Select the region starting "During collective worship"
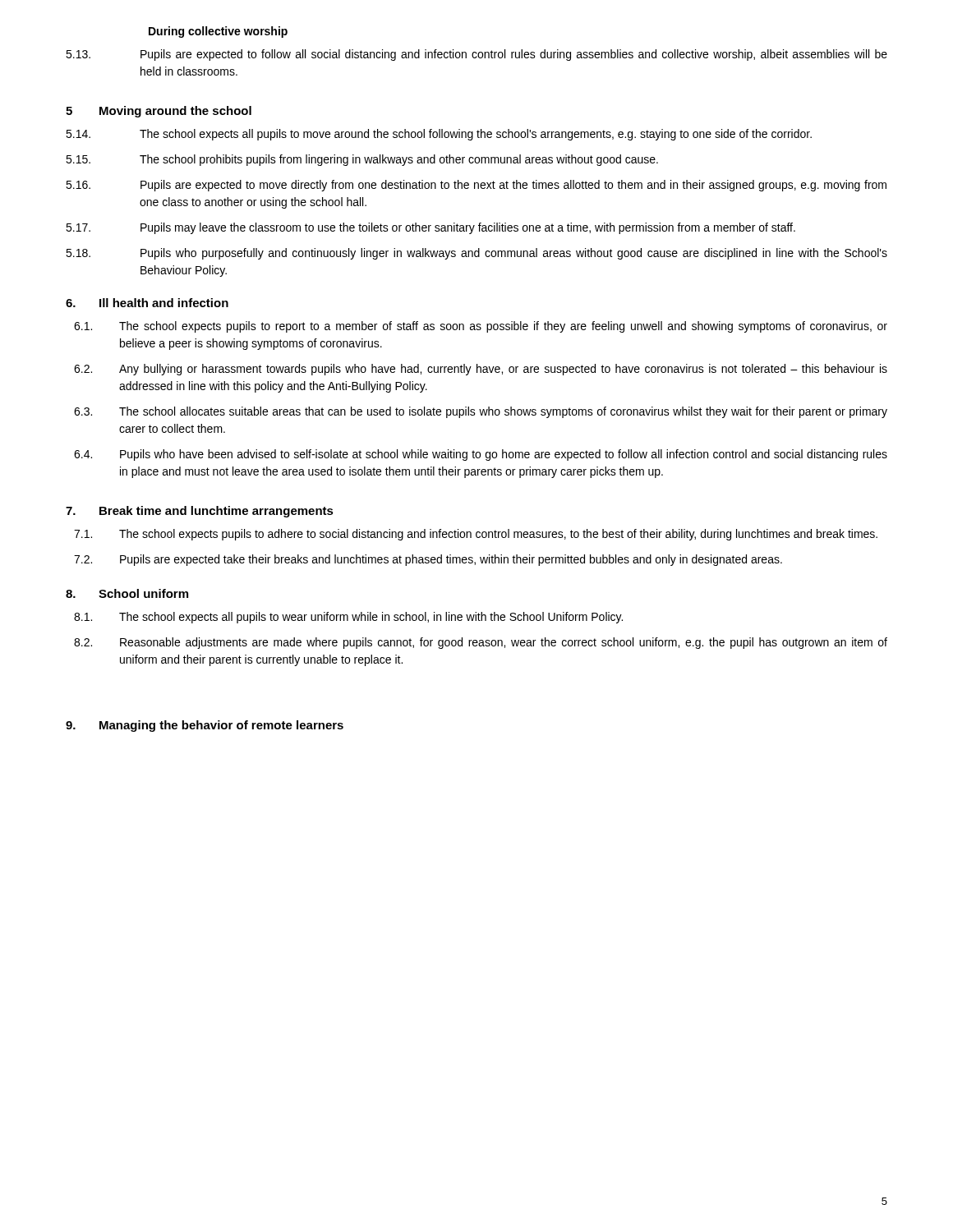 point(218,31)
